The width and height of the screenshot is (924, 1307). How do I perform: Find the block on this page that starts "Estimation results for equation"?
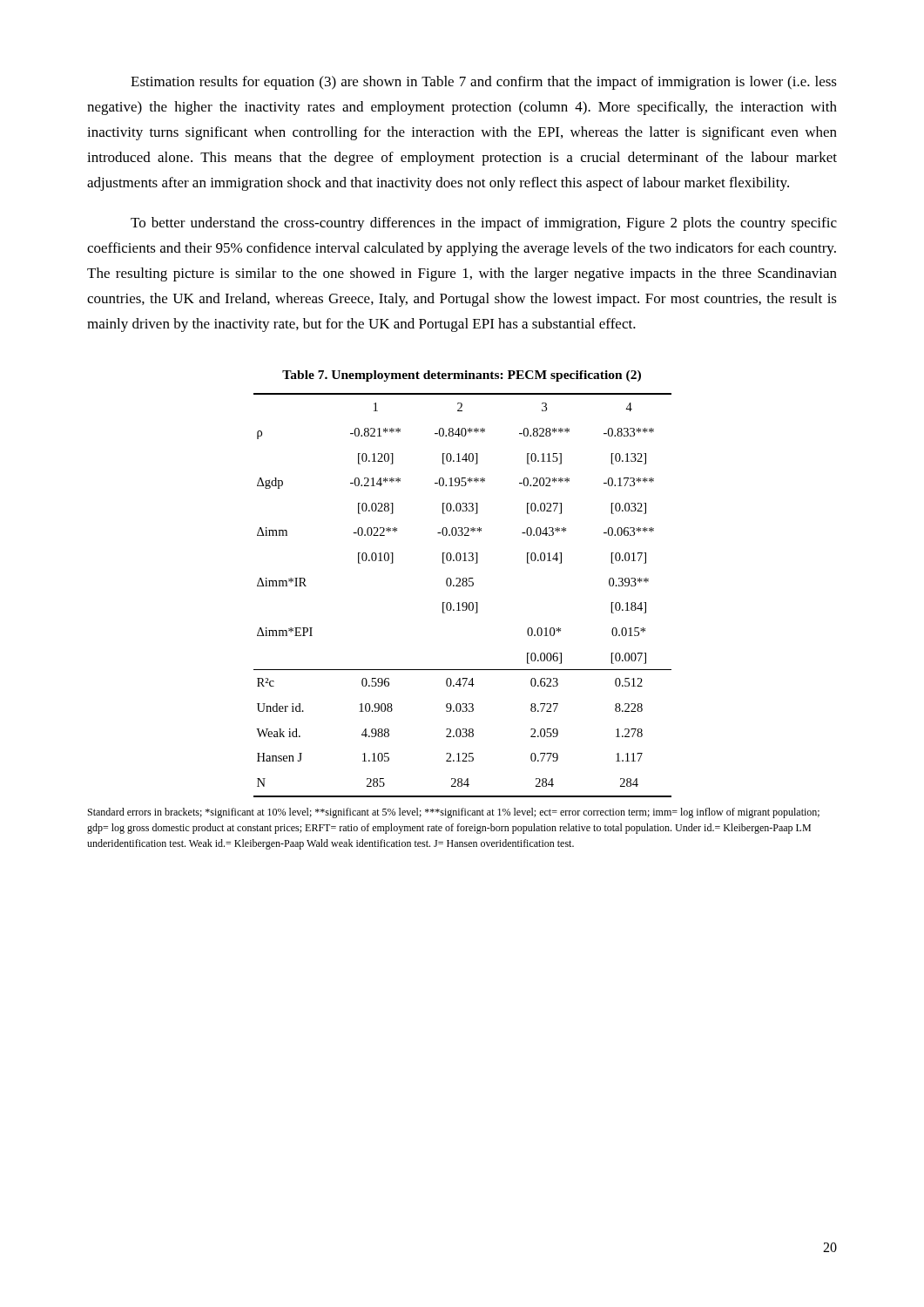point(462,132)
